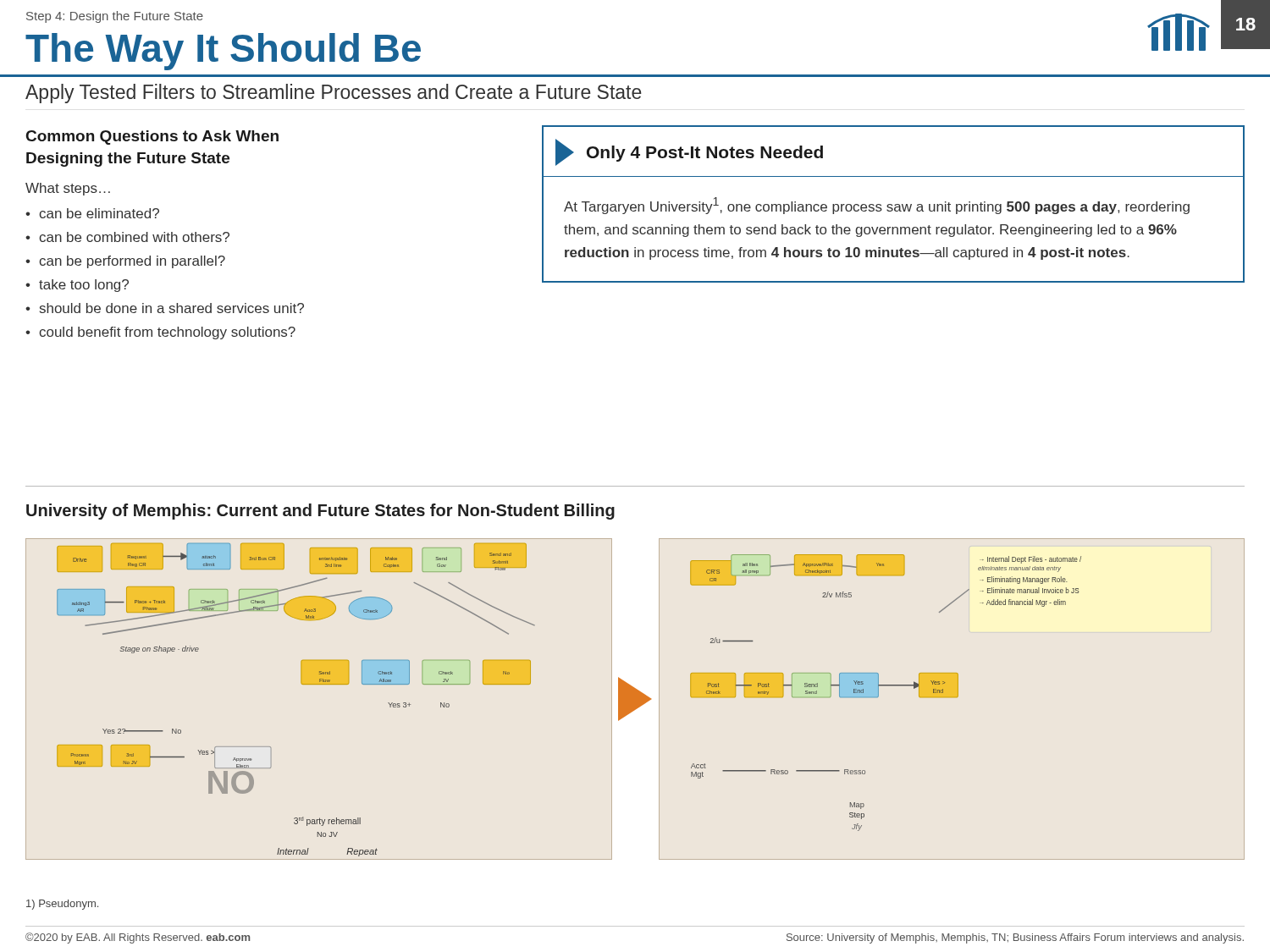Find the list item that says "•can be performed"
Screen dimensions: 952x1270
(x=125, y=262)
